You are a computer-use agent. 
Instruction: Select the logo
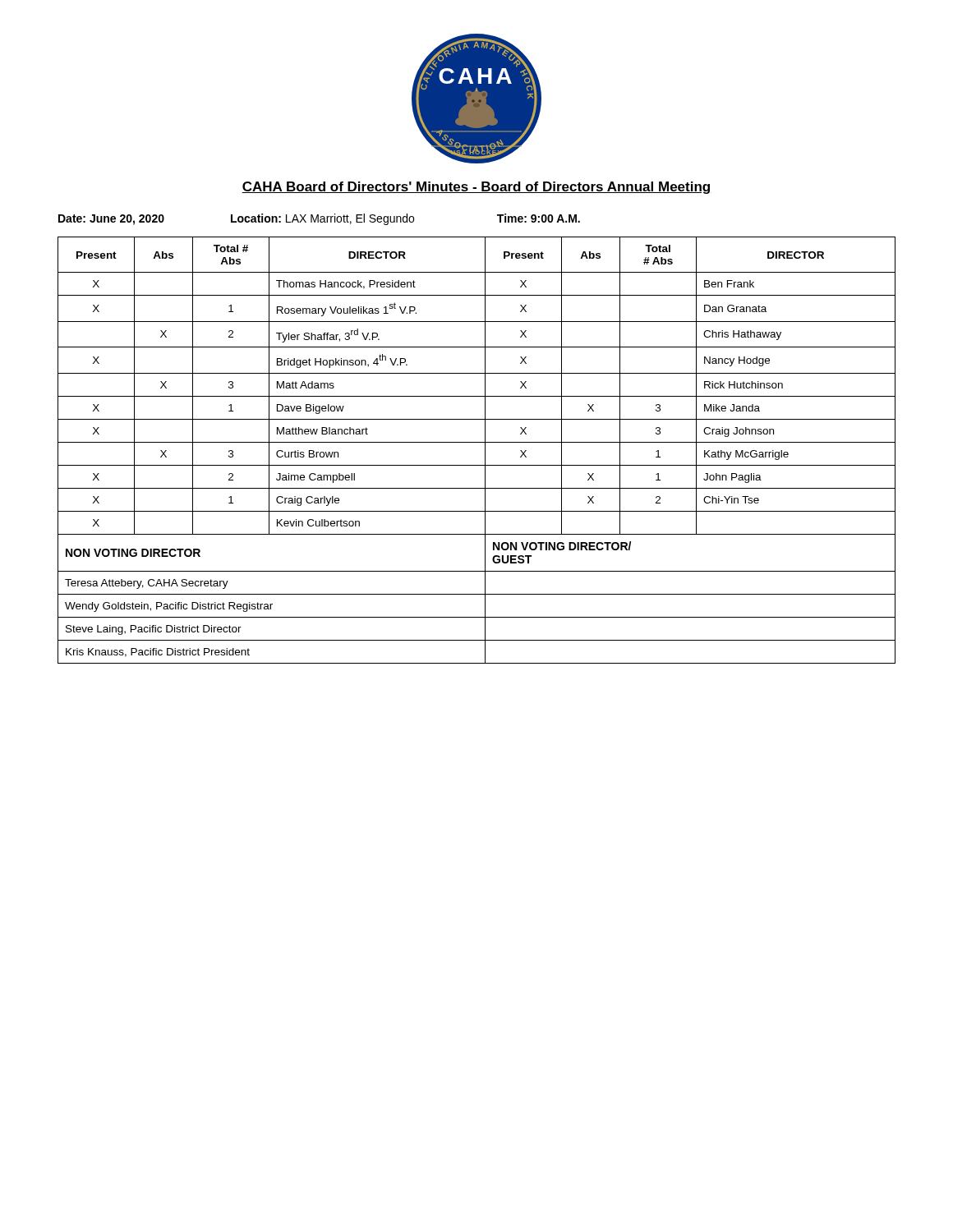476,99
